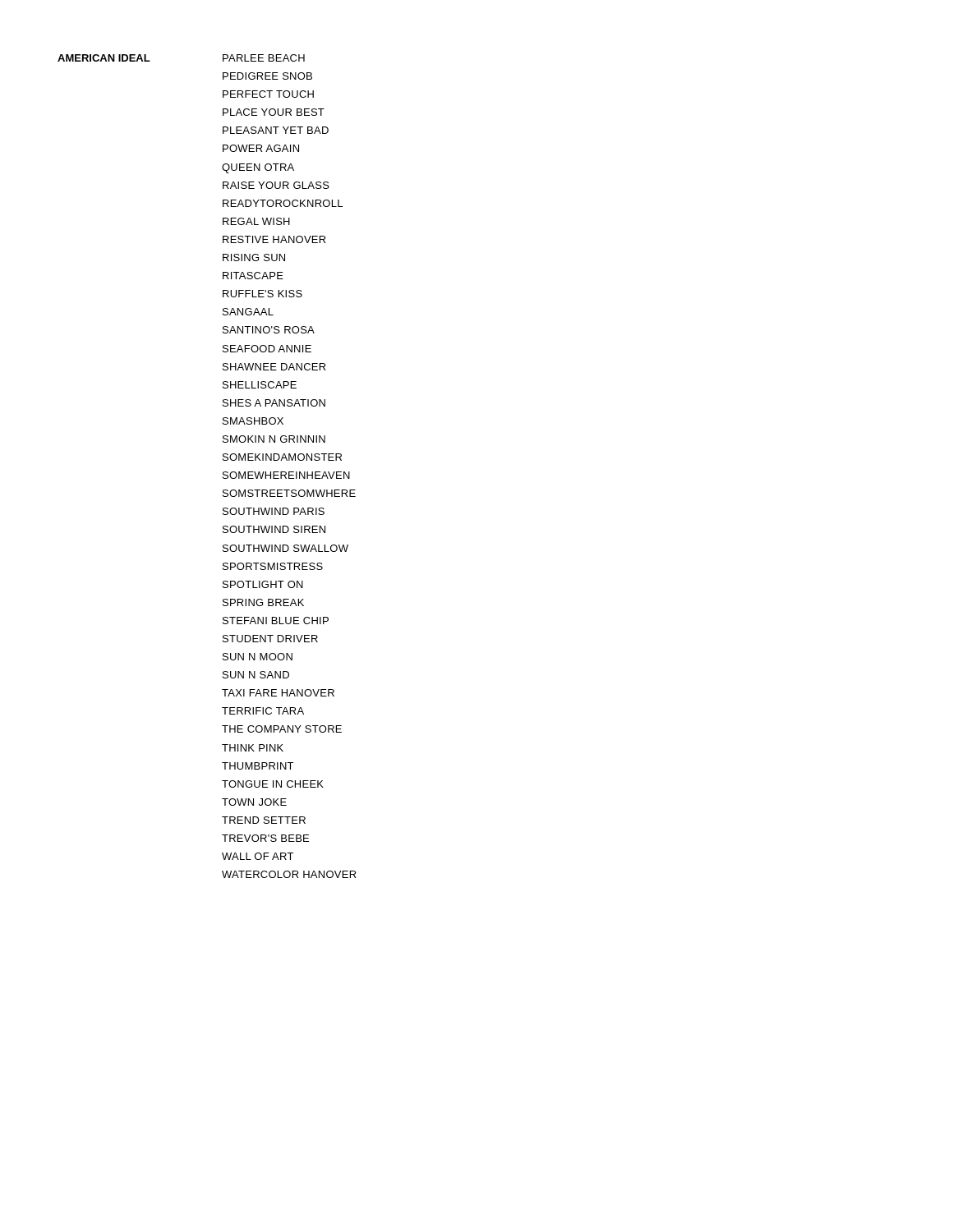Locate the list item with the text "RUFFLE'S KISS"
The width and height of the screenshot is (953, 1232).
262,294
